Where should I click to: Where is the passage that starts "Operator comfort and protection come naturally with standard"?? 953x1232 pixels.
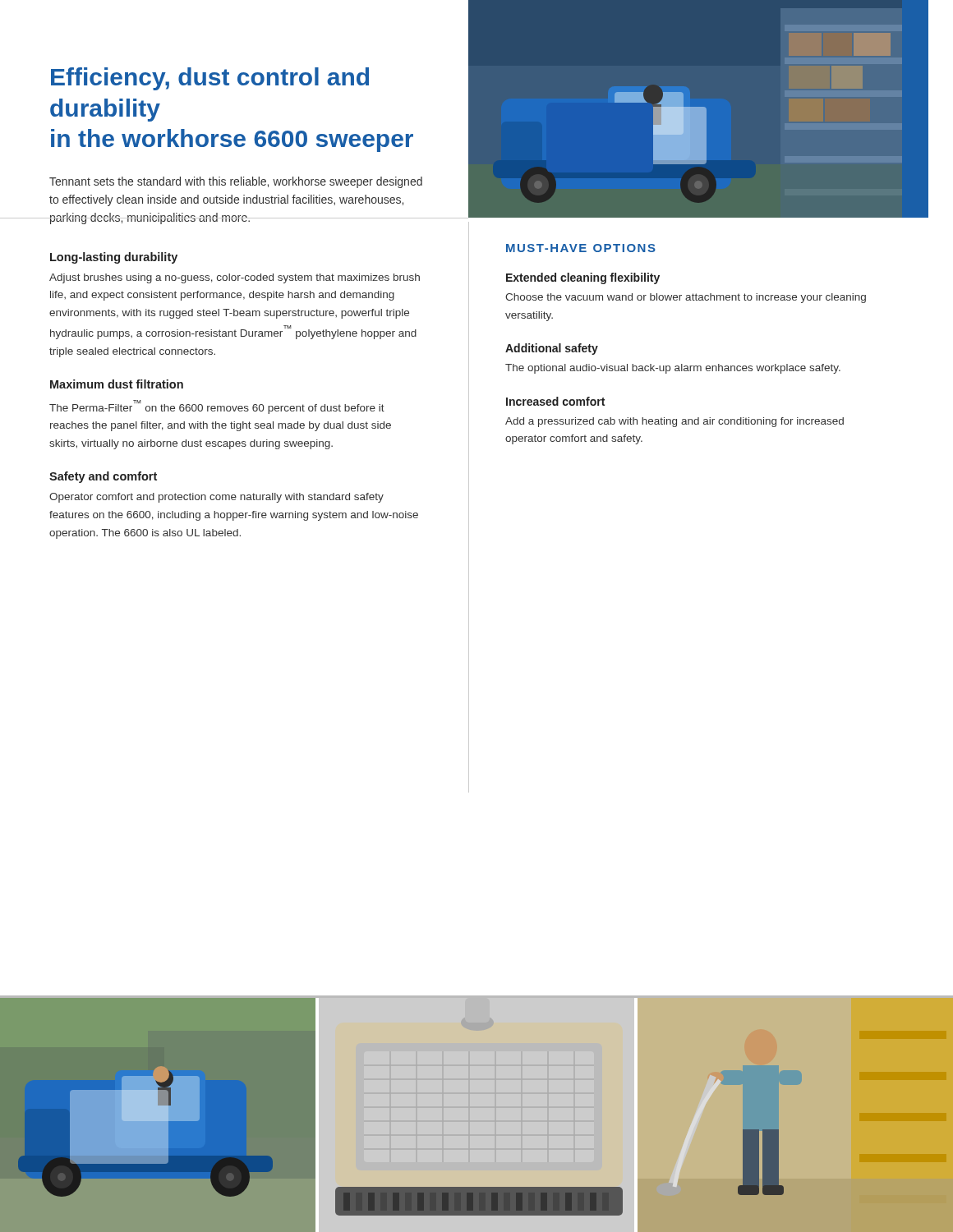236,515
